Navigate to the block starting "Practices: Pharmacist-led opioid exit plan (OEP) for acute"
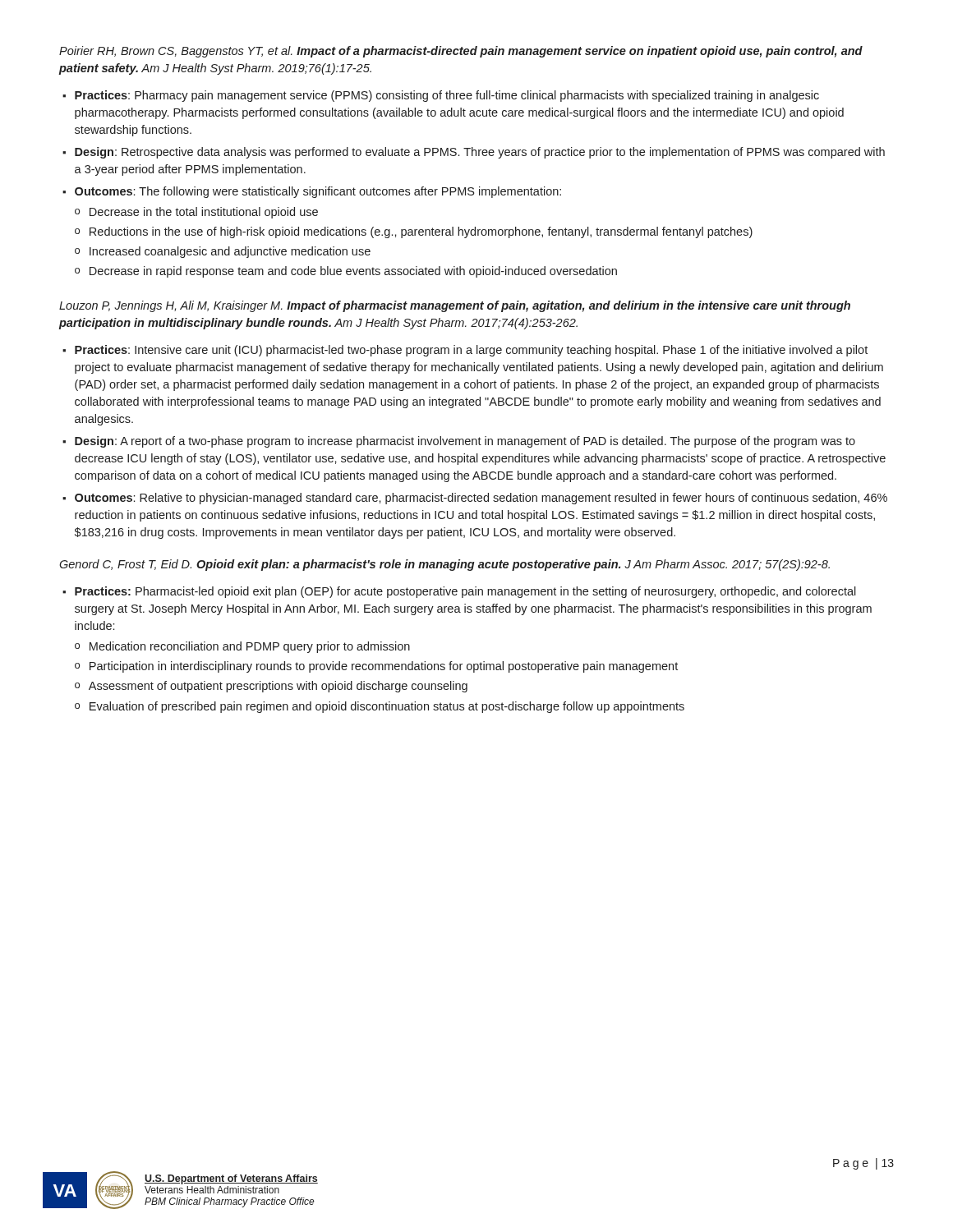 click(484, 650)
